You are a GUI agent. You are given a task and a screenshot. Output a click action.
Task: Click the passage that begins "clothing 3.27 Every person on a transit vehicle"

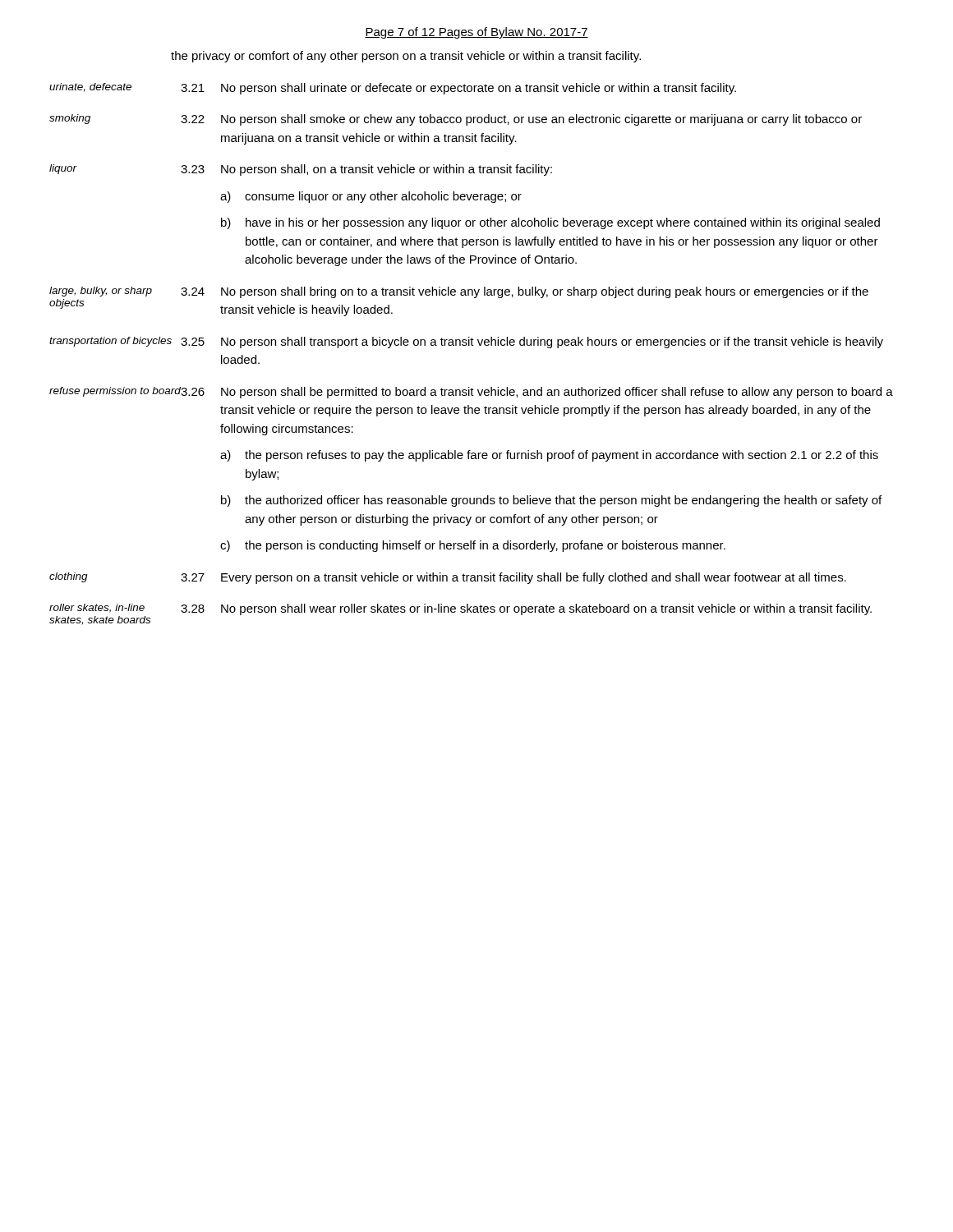476,577
